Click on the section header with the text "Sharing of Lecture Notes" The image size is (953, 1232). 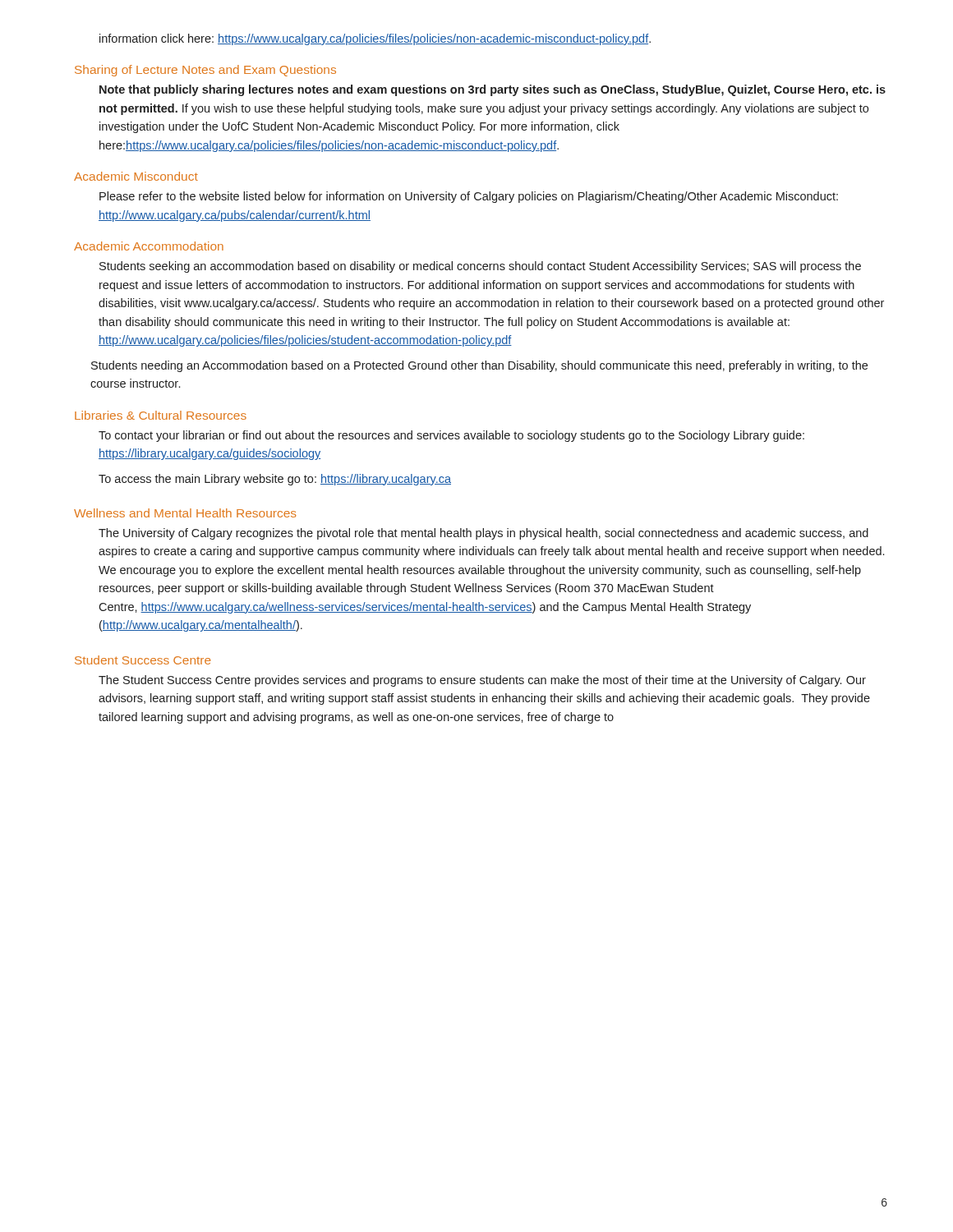pos(205,70)
